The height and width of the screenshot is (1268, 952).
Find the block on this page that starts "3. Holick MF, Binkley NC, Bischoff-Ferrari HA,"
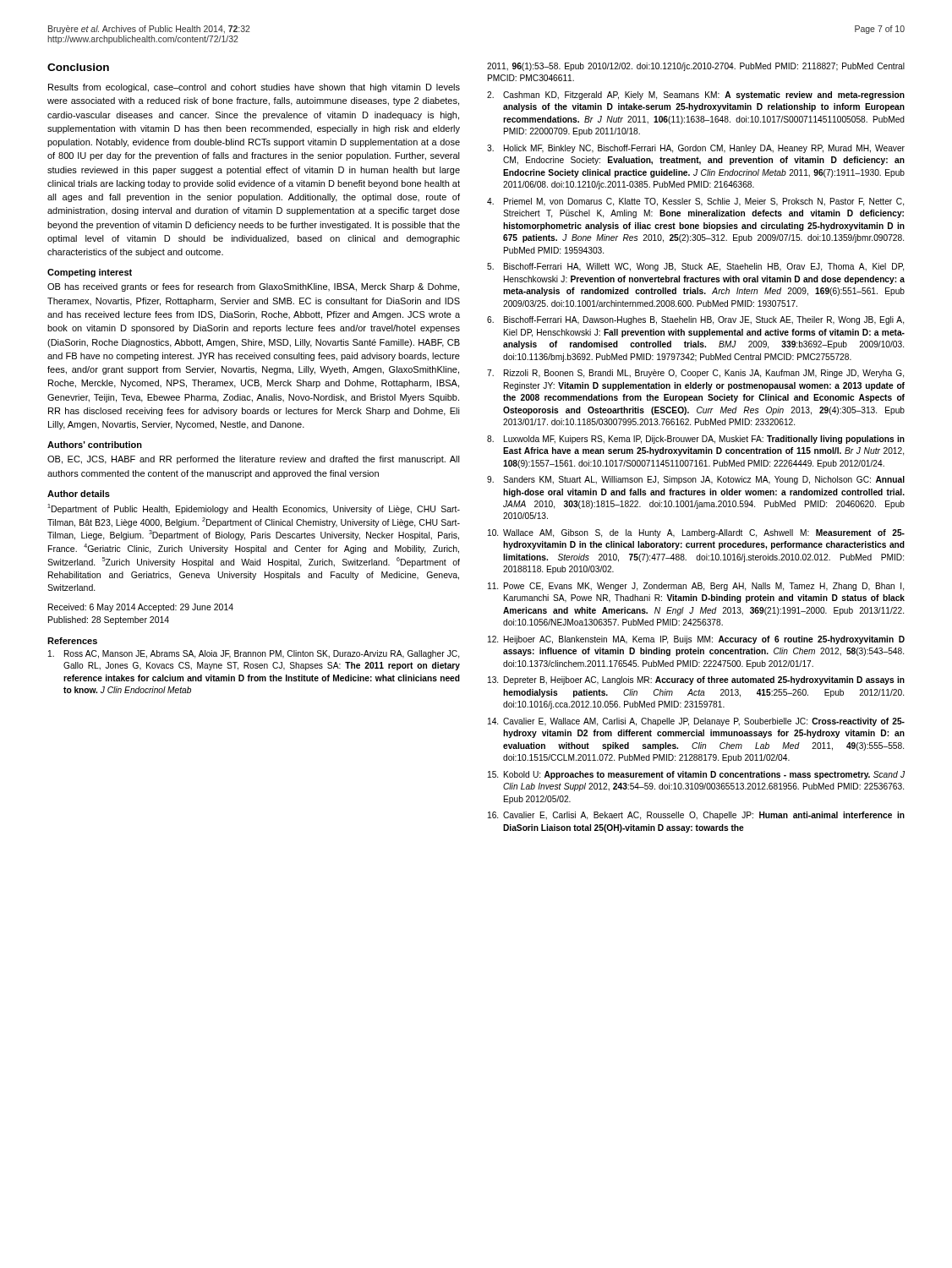click(696, 167)
